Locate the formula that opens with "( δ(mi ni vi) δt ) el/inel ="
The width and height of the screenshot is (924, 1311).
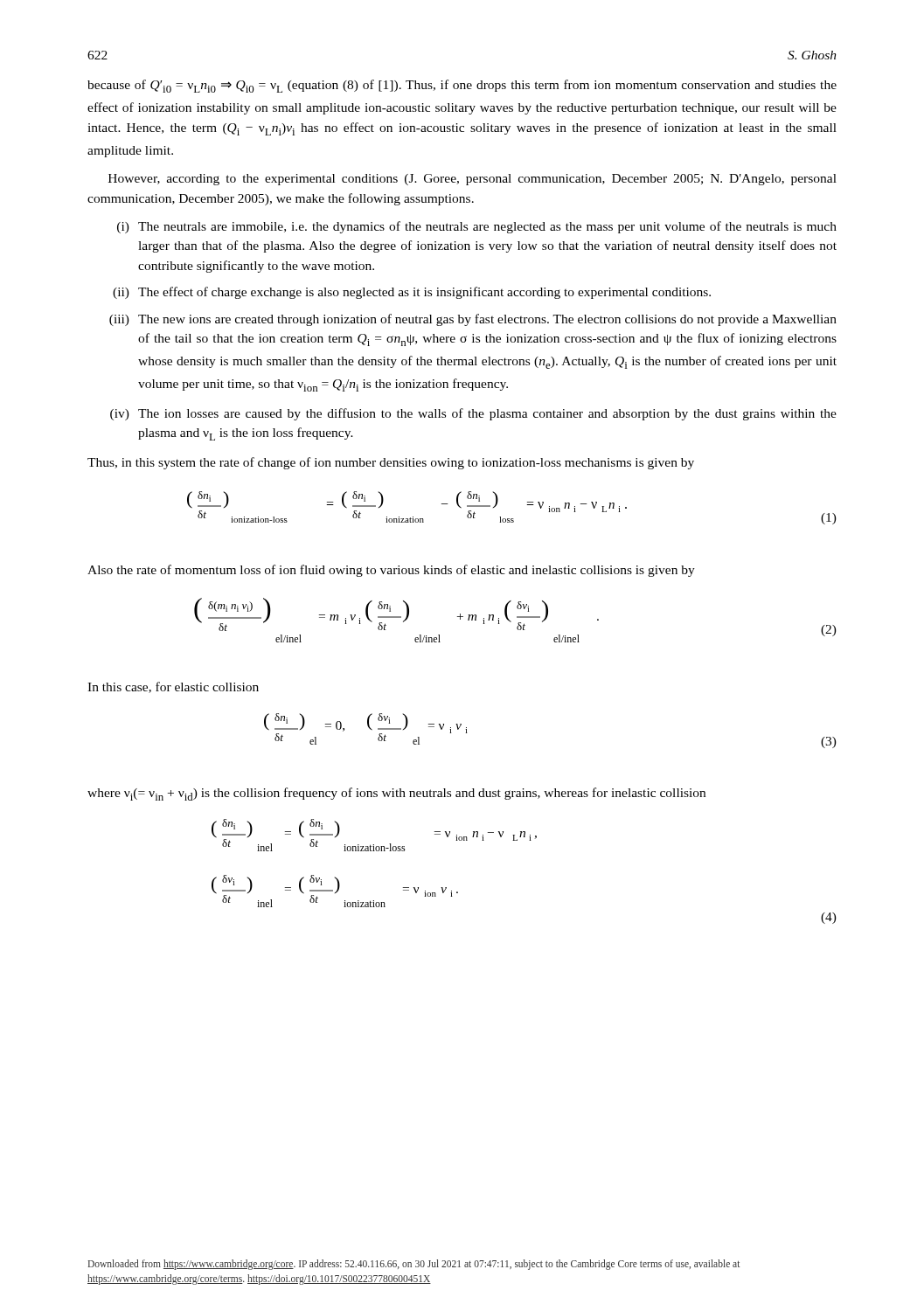tap(514, 627)
